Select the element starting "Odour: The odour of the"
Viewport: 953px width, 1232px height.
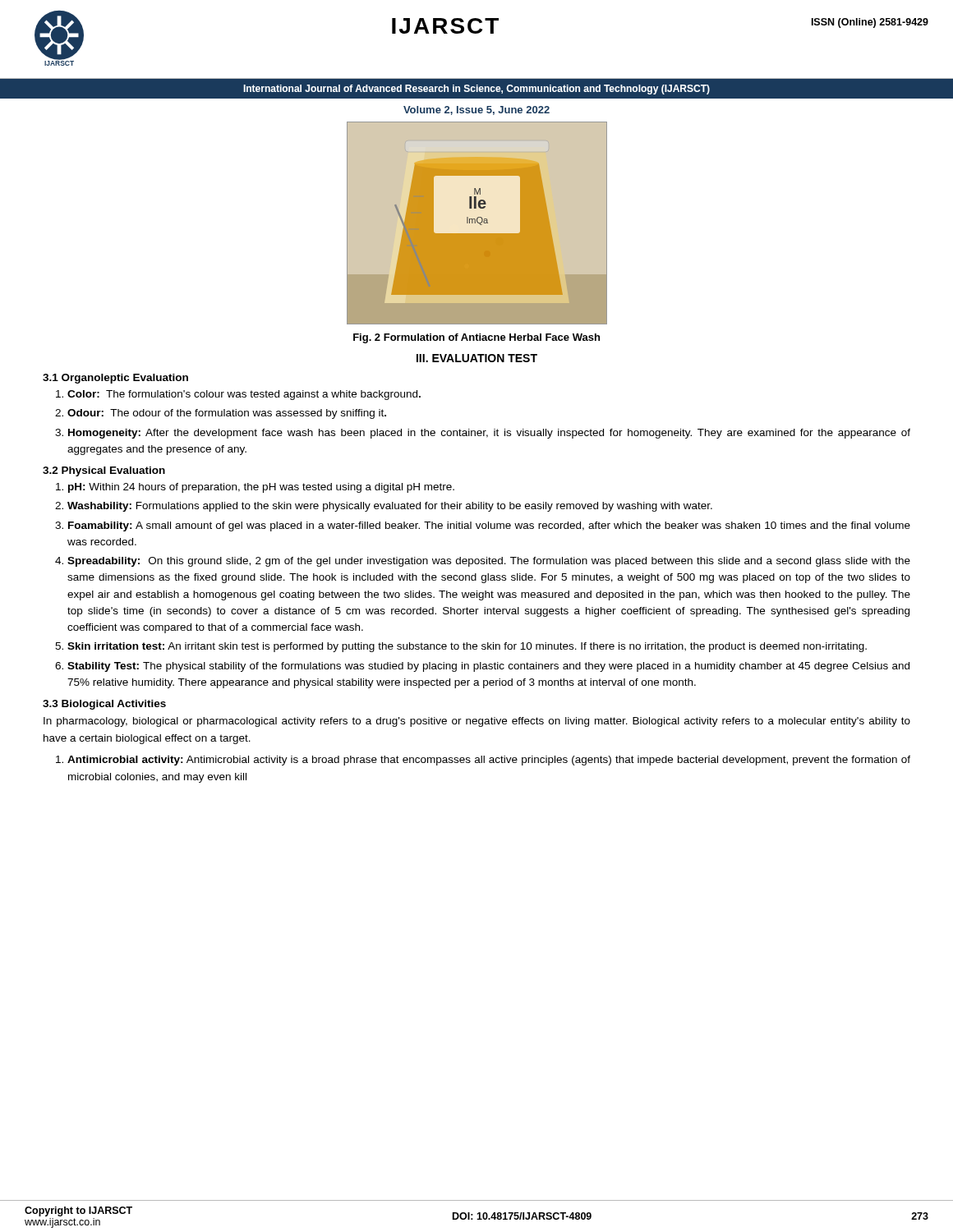point(227,413)
